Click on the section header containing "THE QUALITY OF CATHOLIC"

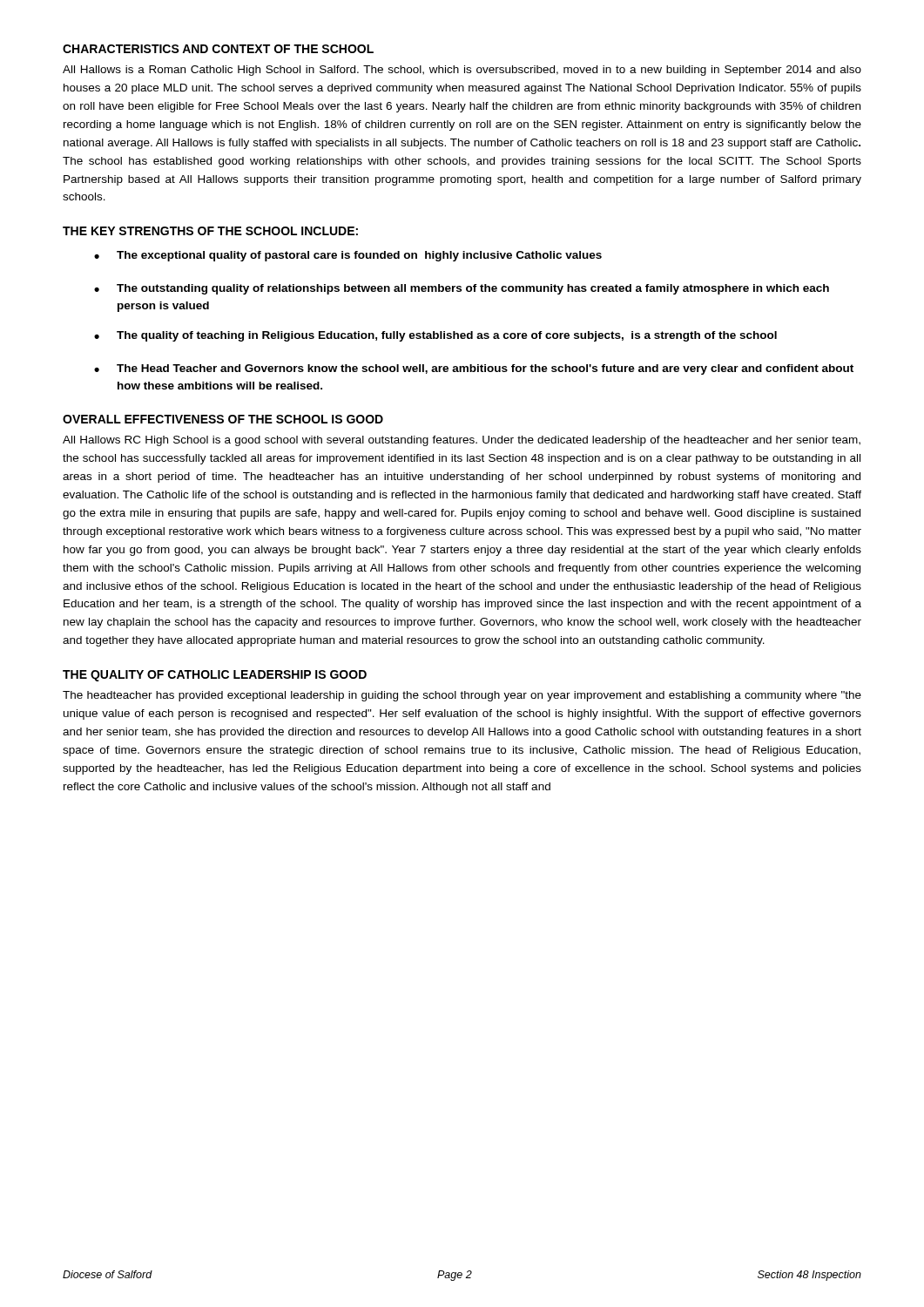click(215, 675)
